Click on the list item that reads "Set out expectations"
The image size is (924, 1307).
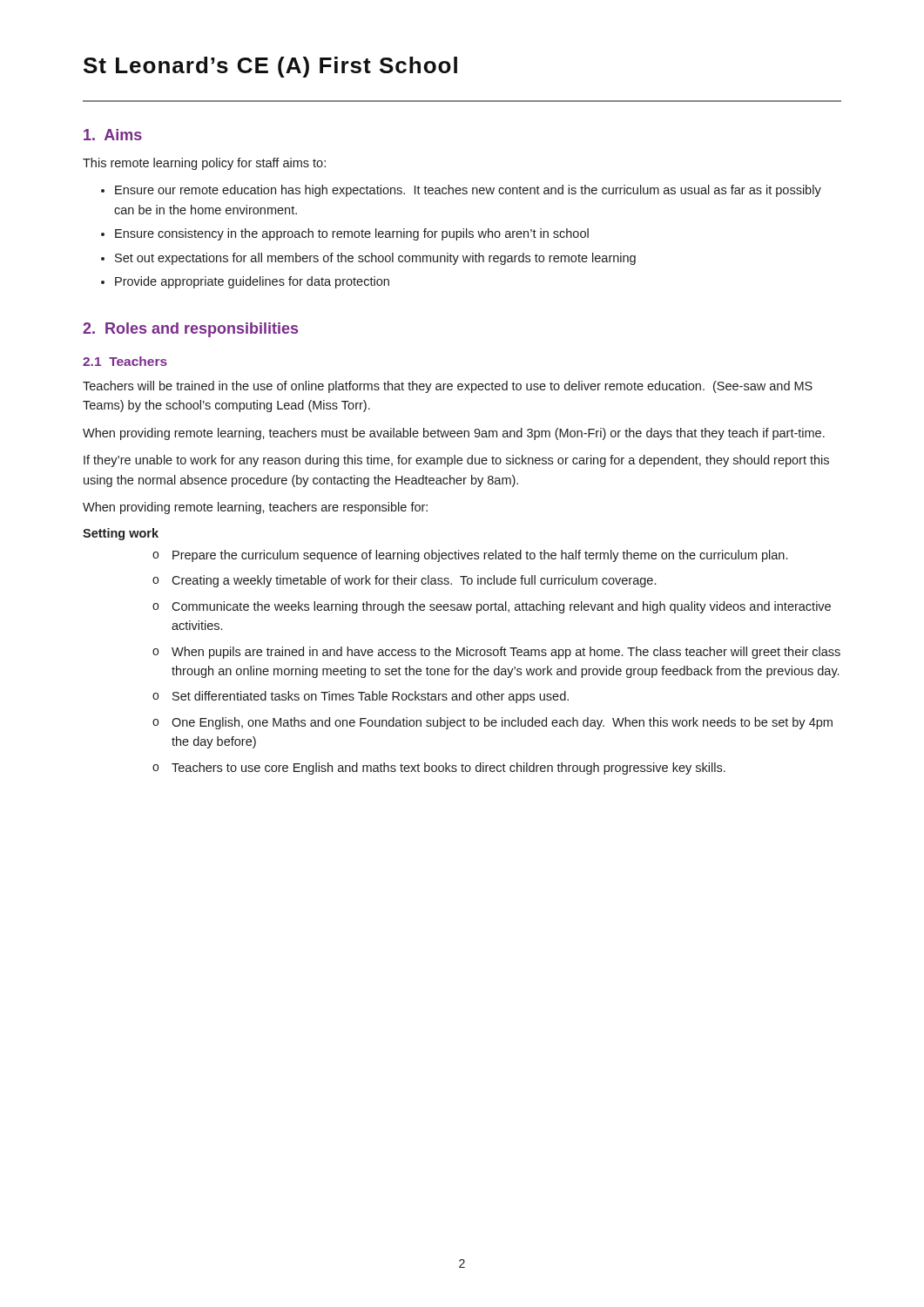click(x=375, y=258)
